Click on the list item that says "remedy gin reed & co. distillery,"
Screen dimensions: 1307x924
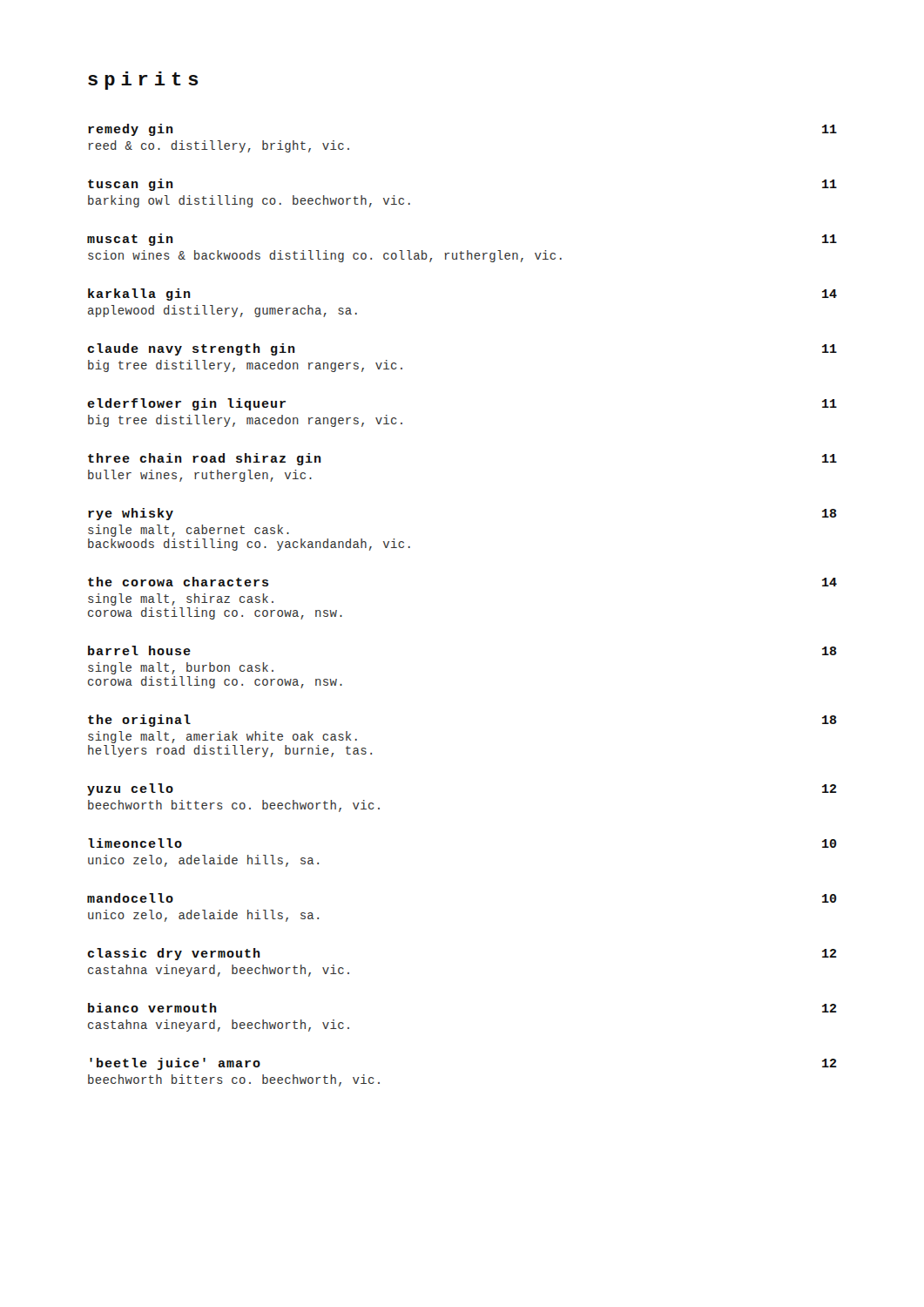[x=135, y=130]
